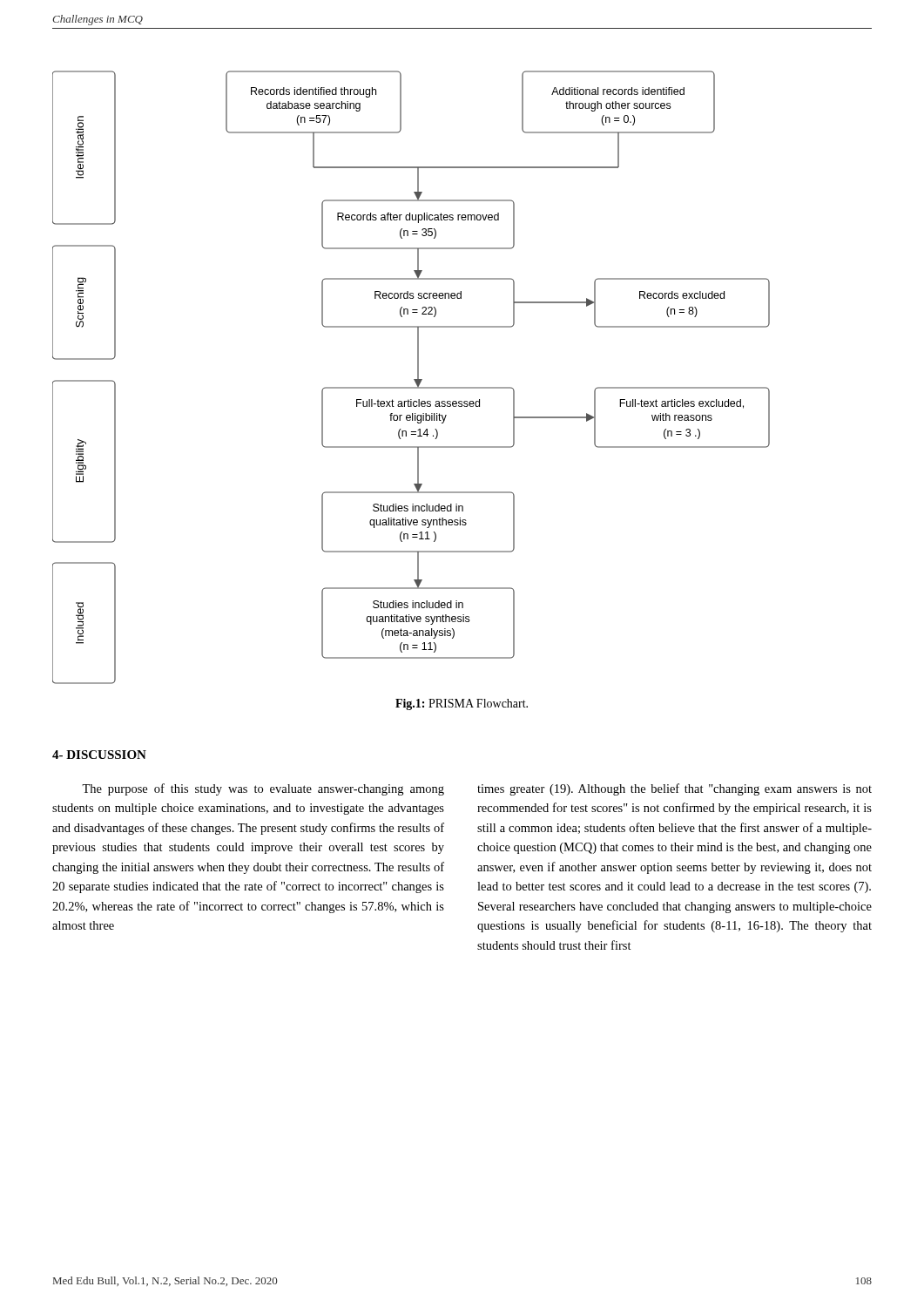Viewport: 924px width, 1307px height.
Task: Locate the flowchart
Action: [462, 368]
